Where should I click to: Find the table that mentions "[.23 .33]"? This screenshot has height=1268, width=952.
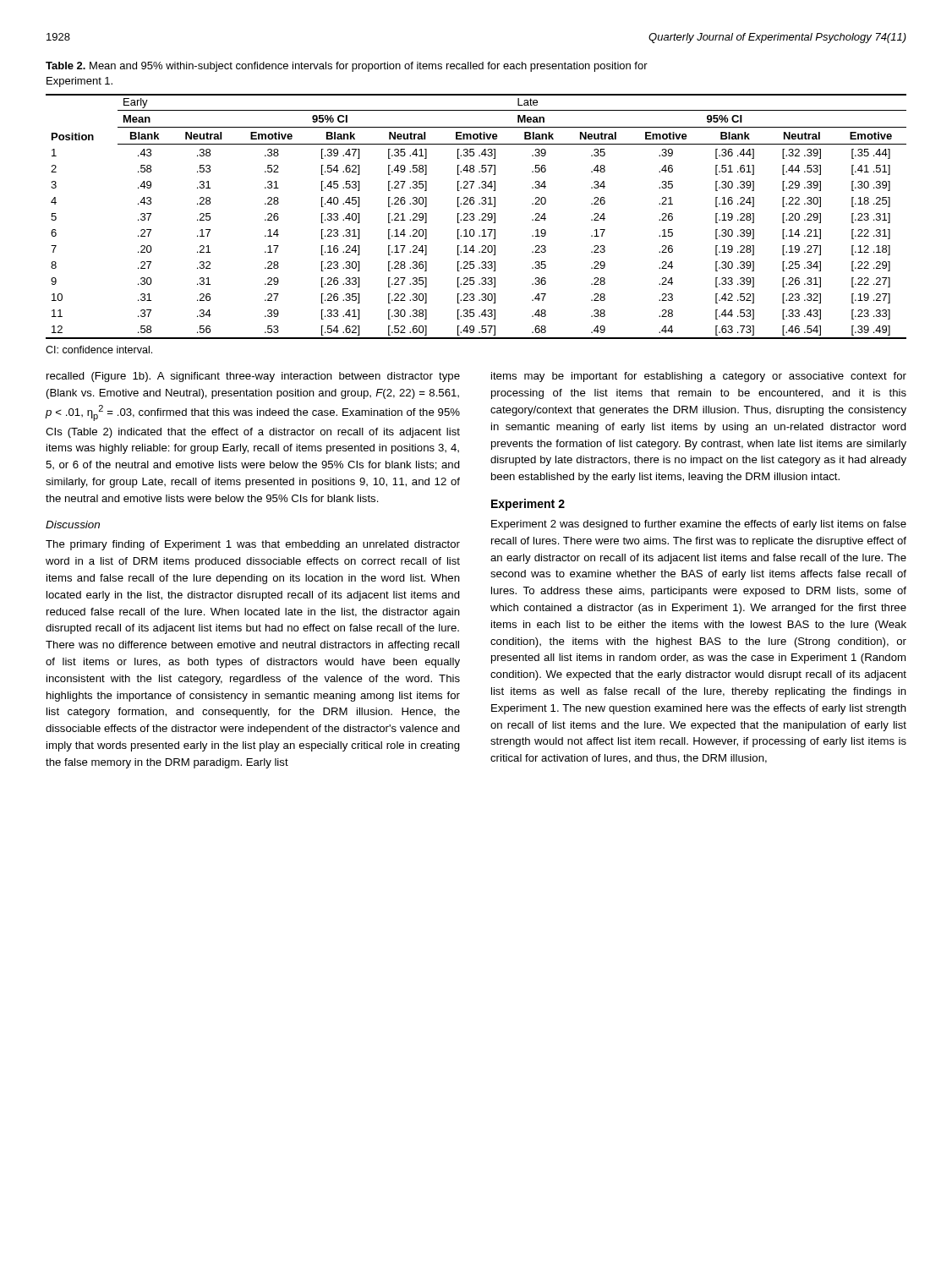coord(476,217)
